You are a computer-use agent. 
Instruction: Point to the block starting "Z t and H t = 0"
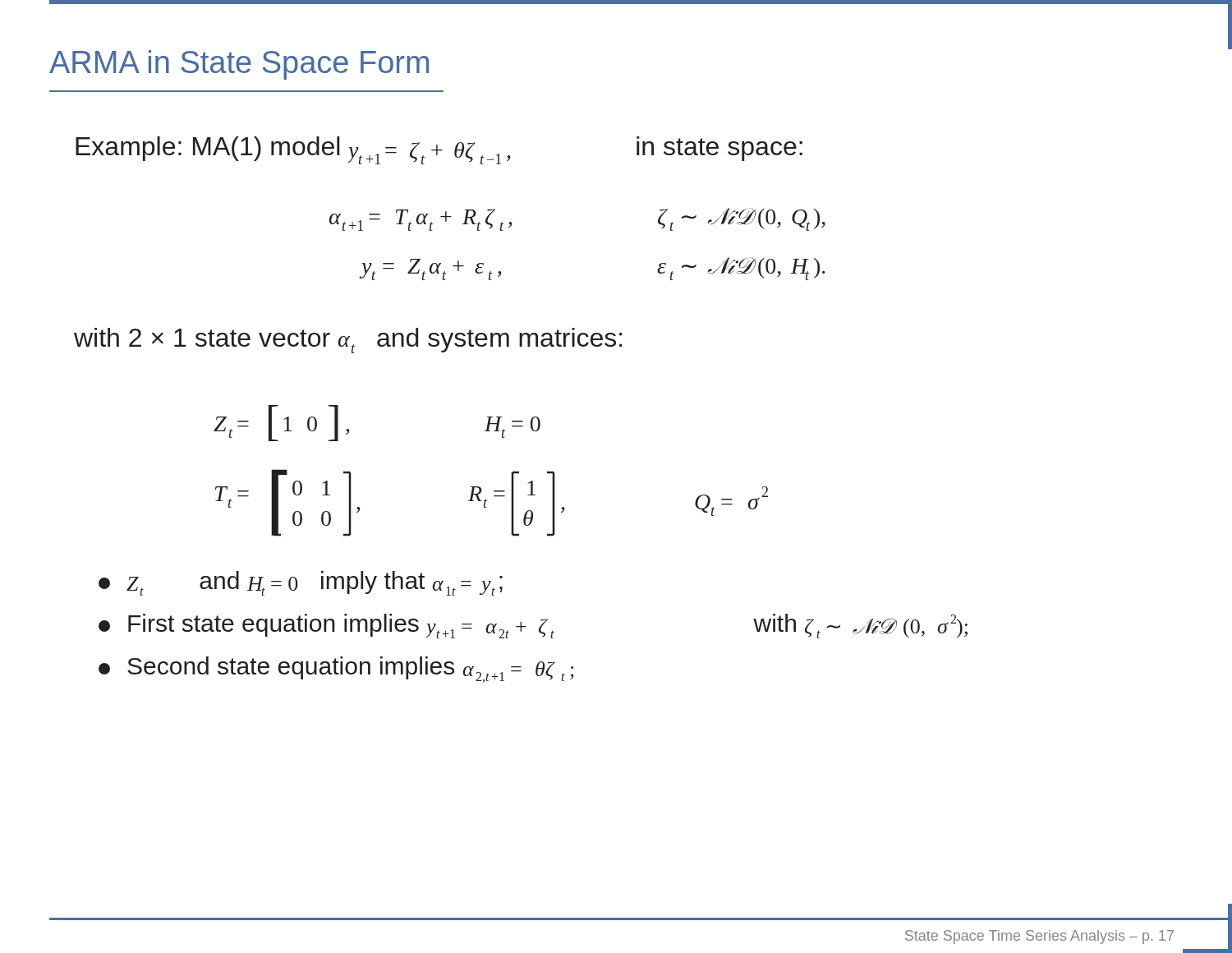click(x=301, y=581)
